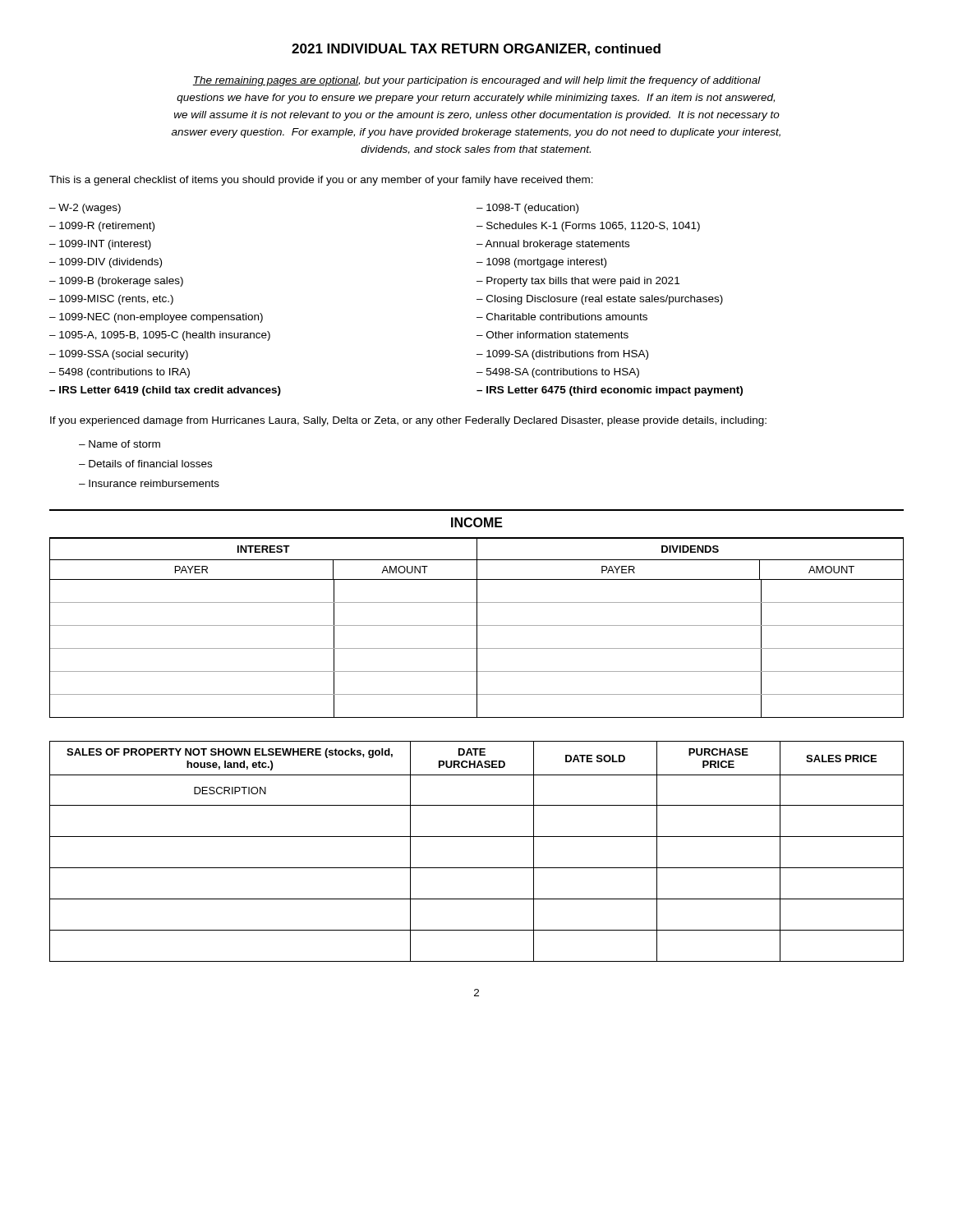Locate the passage starting "– IRS Letter 6419 (child"
This screenshot has width=953, height=1232.
coord(165,390)
